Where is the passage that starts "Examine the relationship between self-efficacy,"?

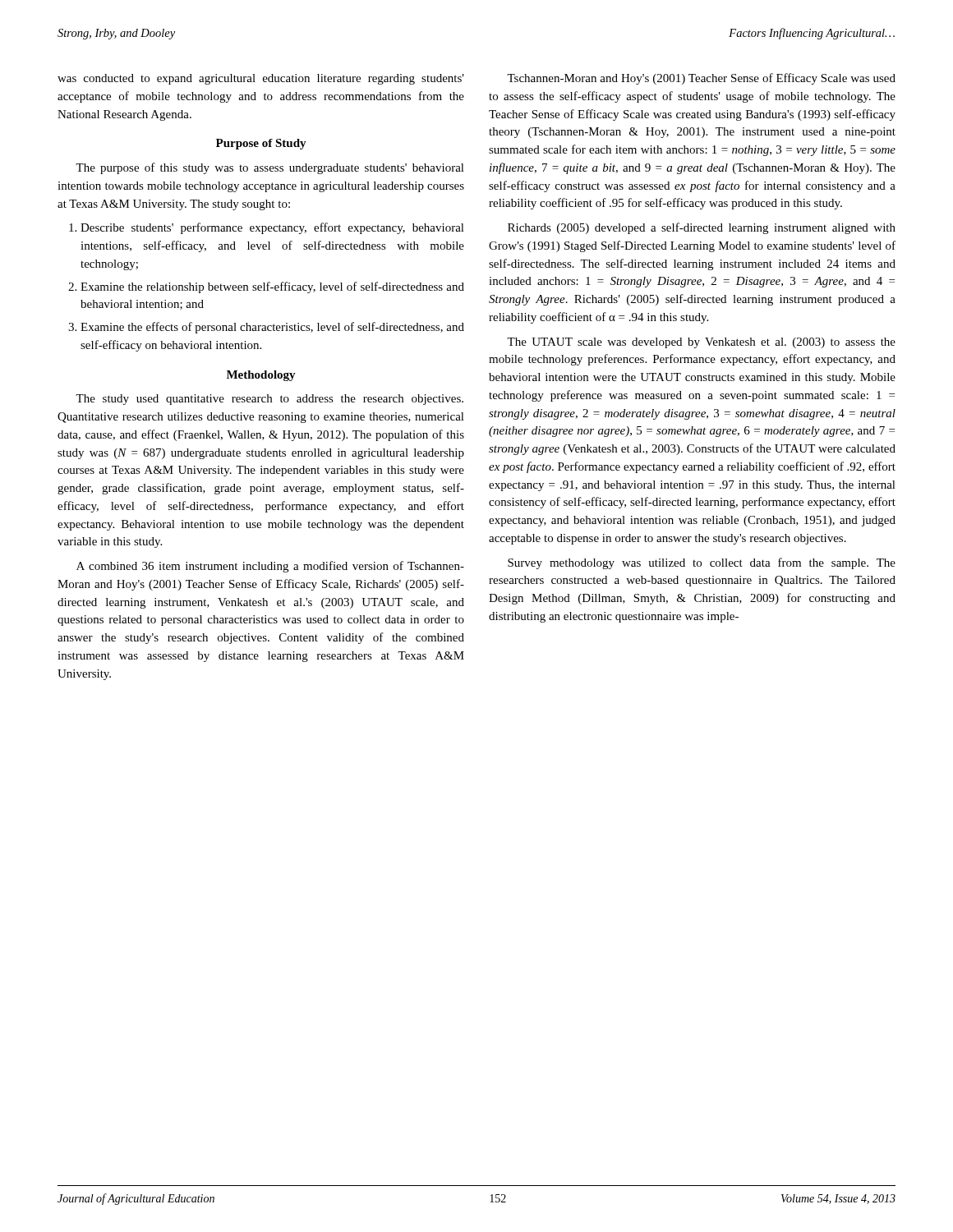(272, 295)
